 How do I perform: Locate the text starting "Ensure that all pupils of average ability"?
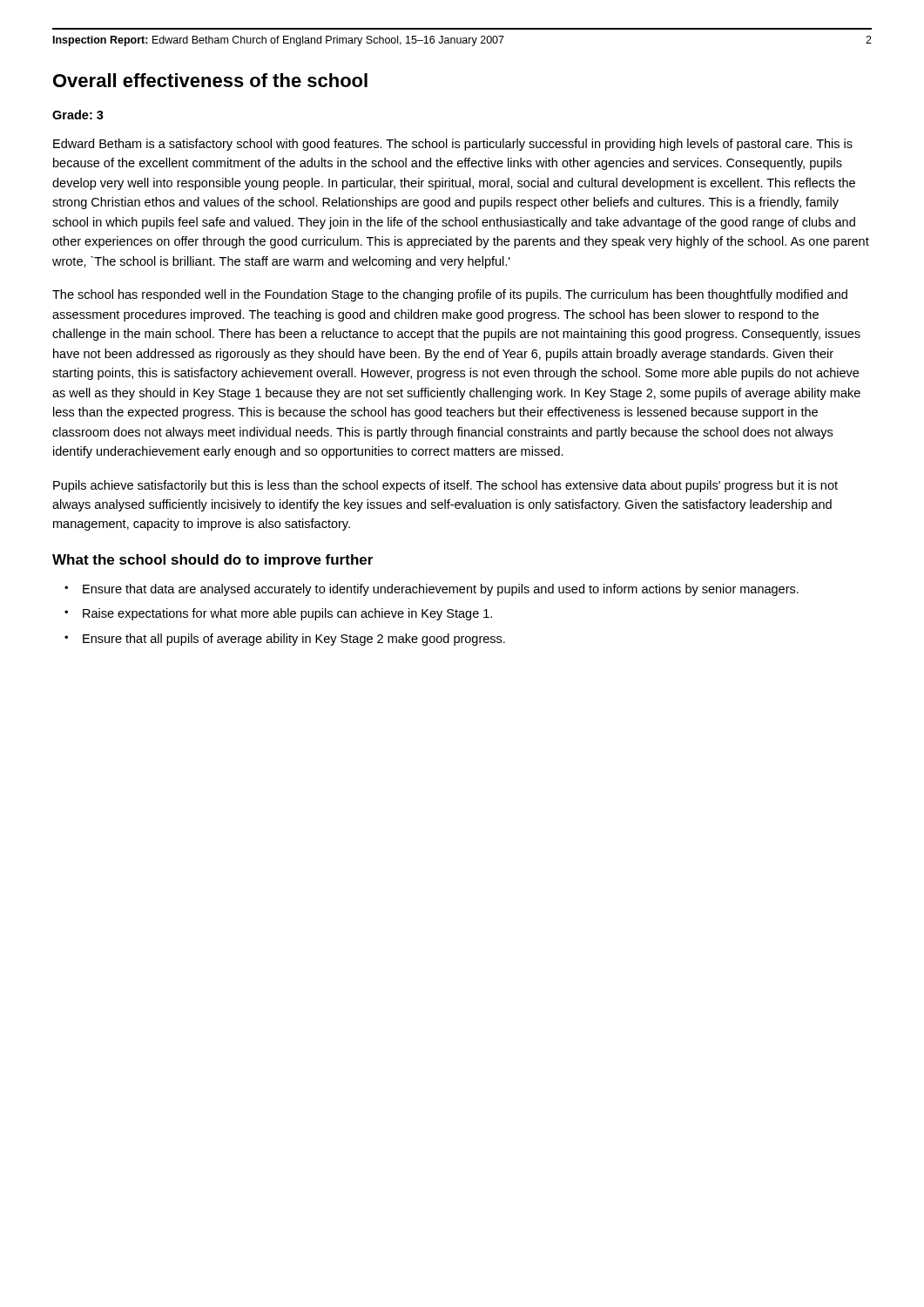pos(475,639)
